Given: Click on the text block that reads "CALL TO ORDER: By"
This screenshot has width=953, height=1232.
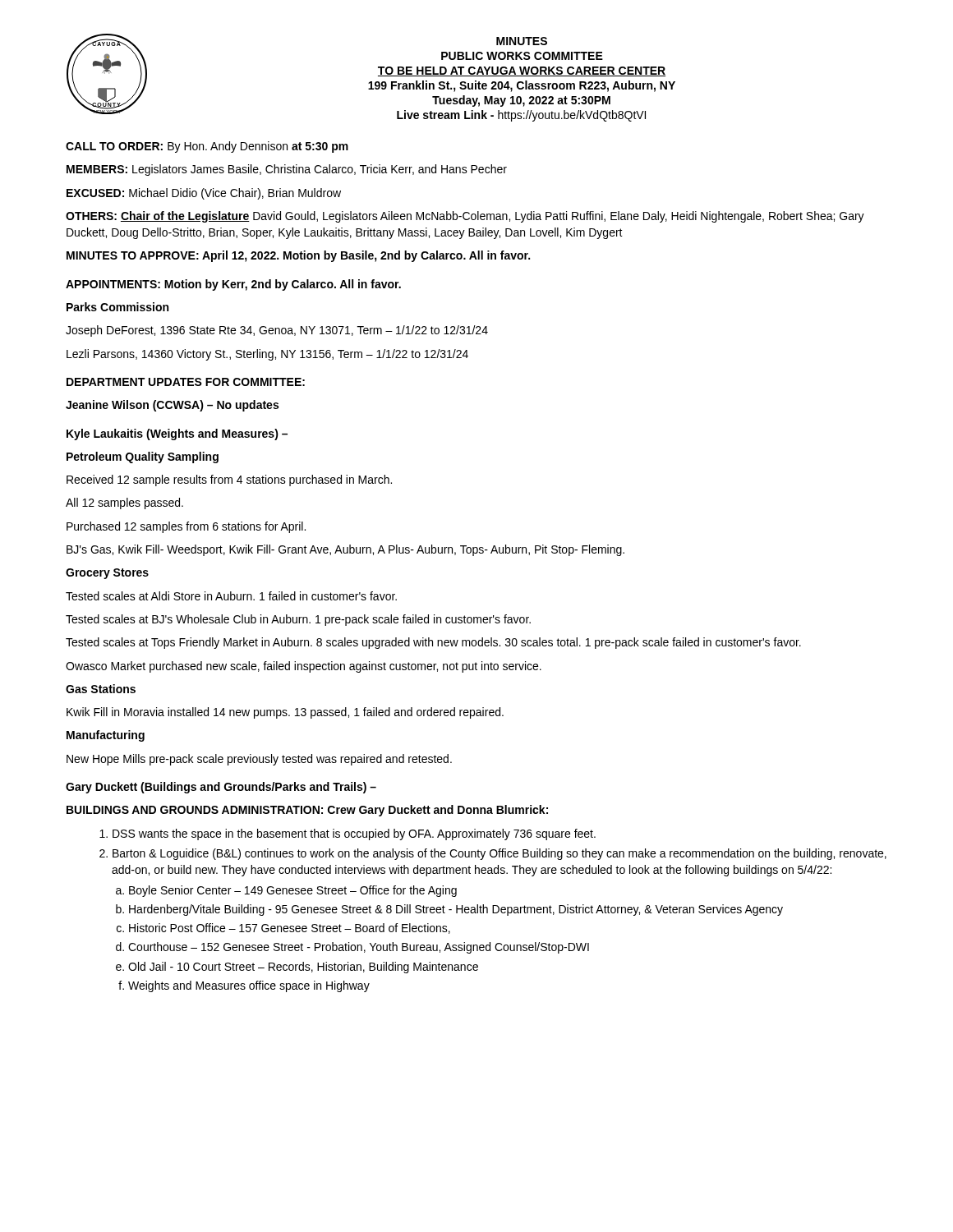Looking at the screenshot, I should tap(207, 147).
